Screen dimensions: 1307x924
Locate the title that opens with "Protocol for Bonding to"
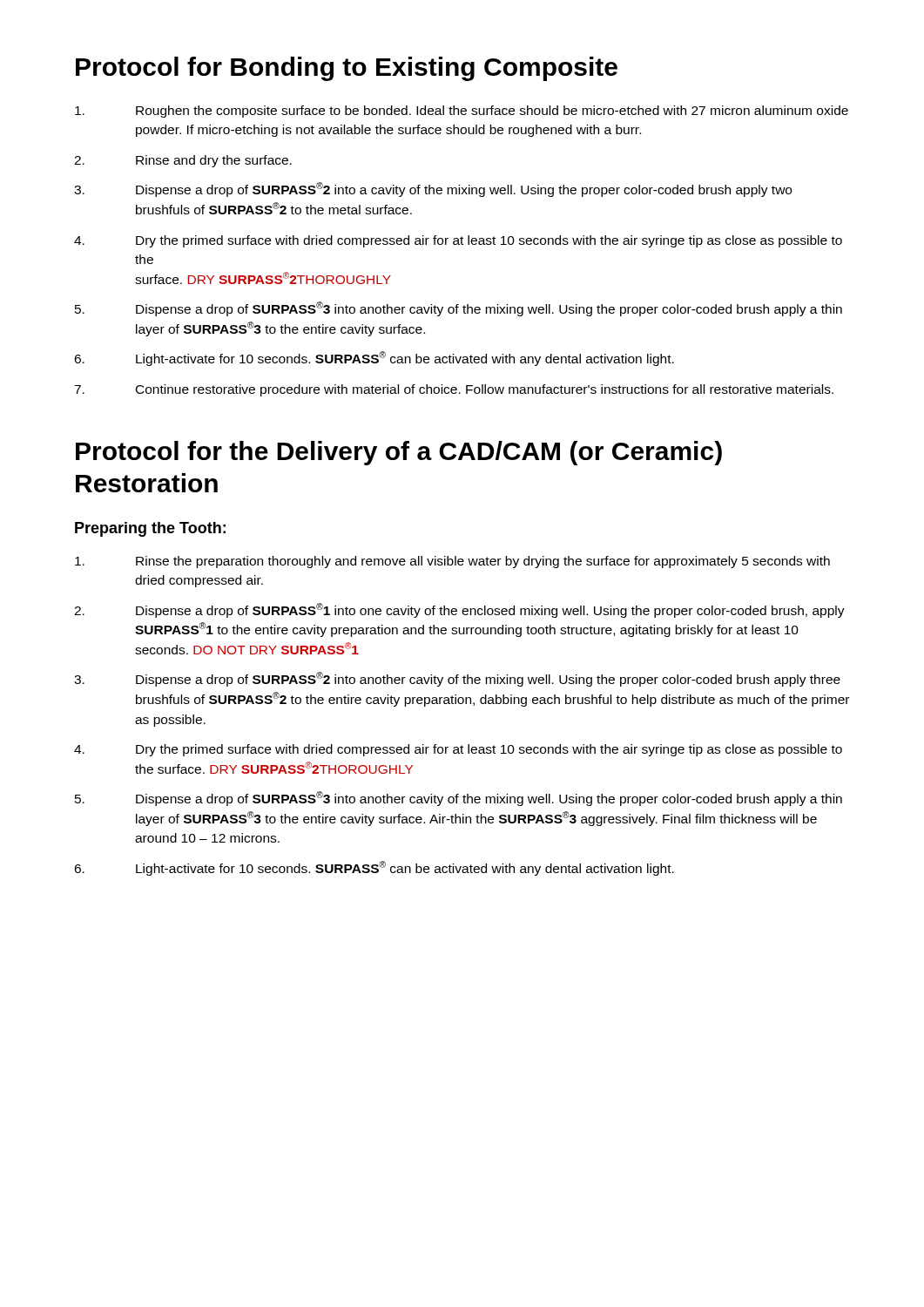(346, 67)
